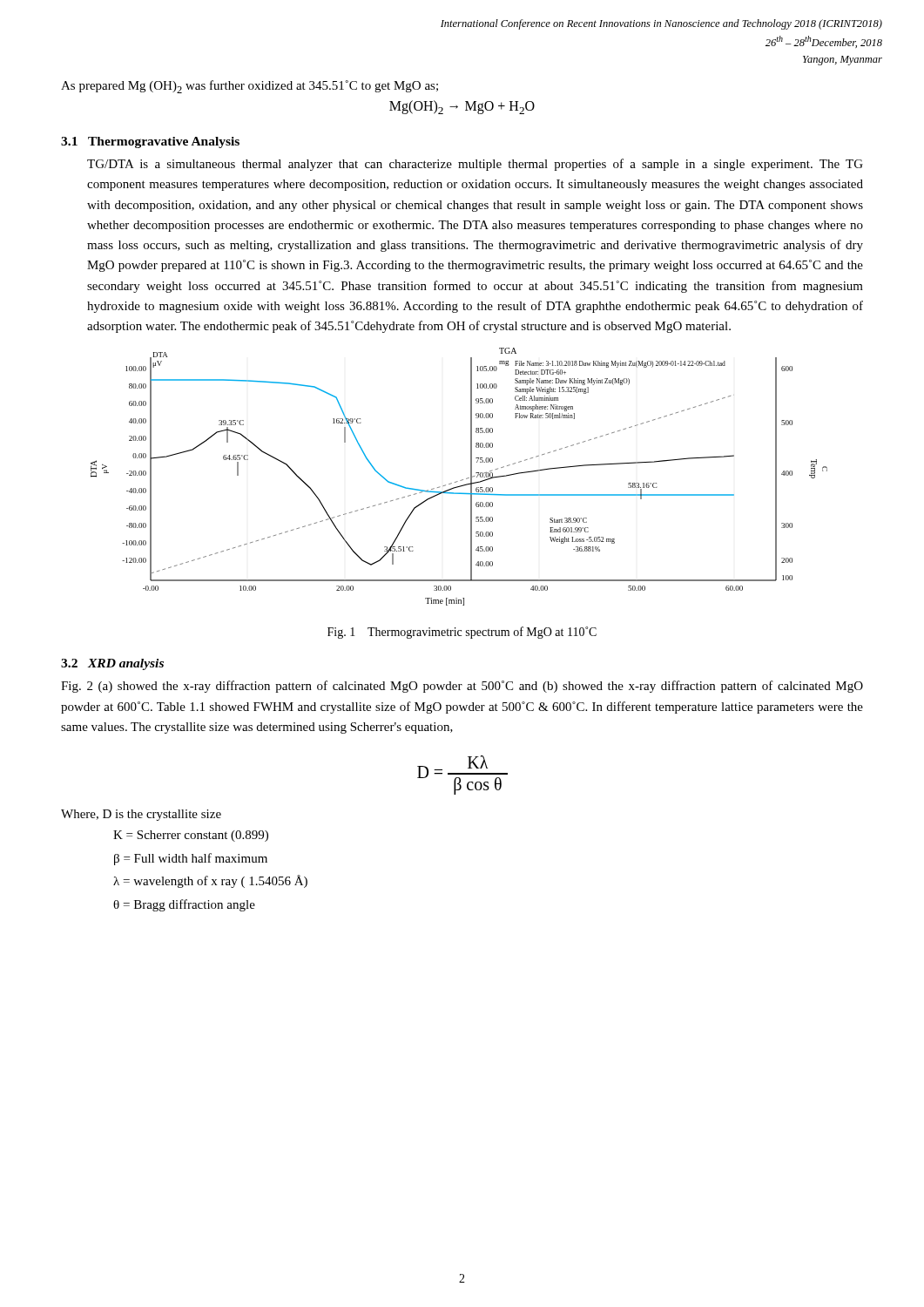
Task: Locate the region starting "3.1 Thermogravative Analysis"
Action: pyautogui.click(x=150, y=141)
